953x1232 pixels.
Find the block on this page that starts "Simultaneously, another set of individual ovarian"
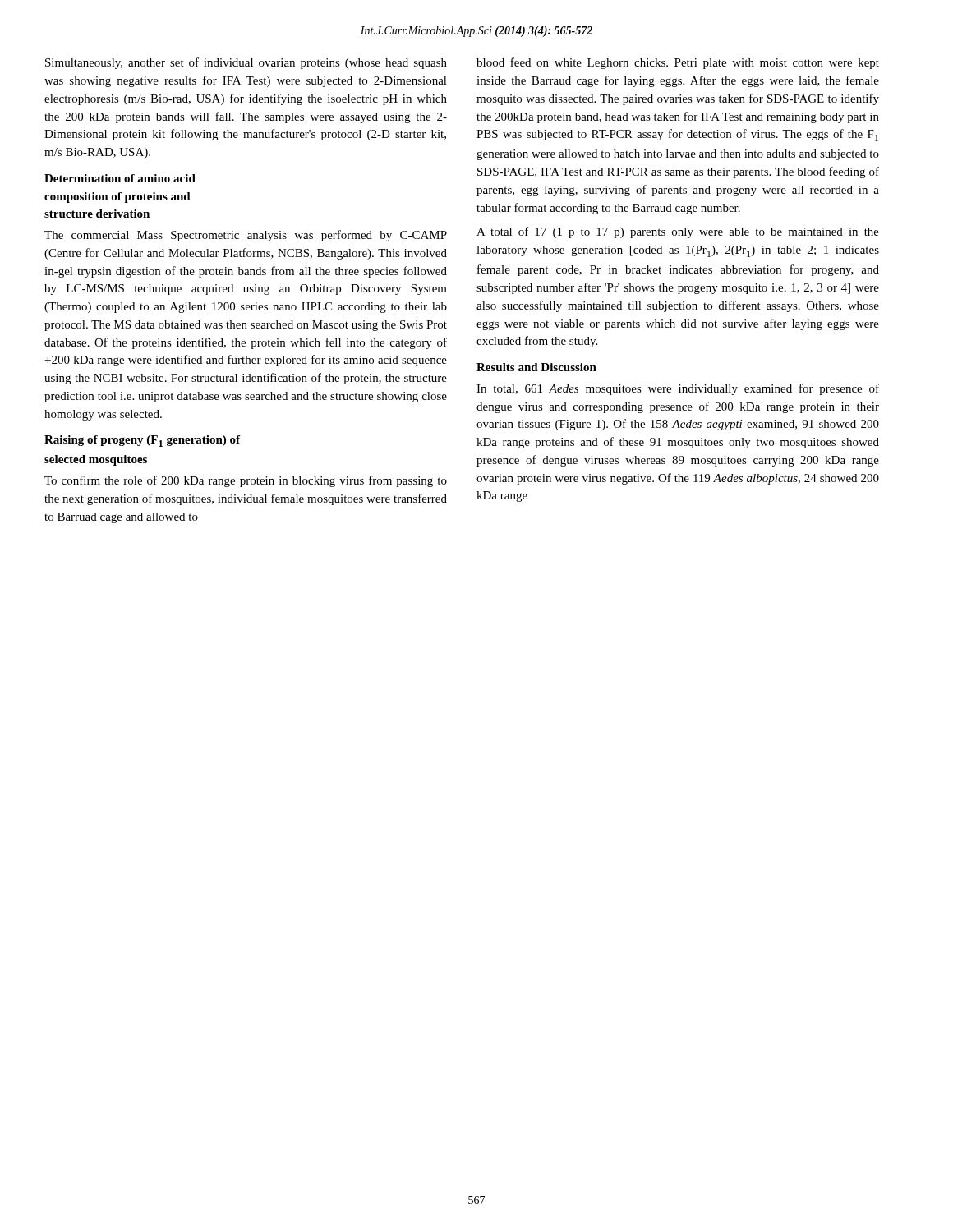point(246,108)
